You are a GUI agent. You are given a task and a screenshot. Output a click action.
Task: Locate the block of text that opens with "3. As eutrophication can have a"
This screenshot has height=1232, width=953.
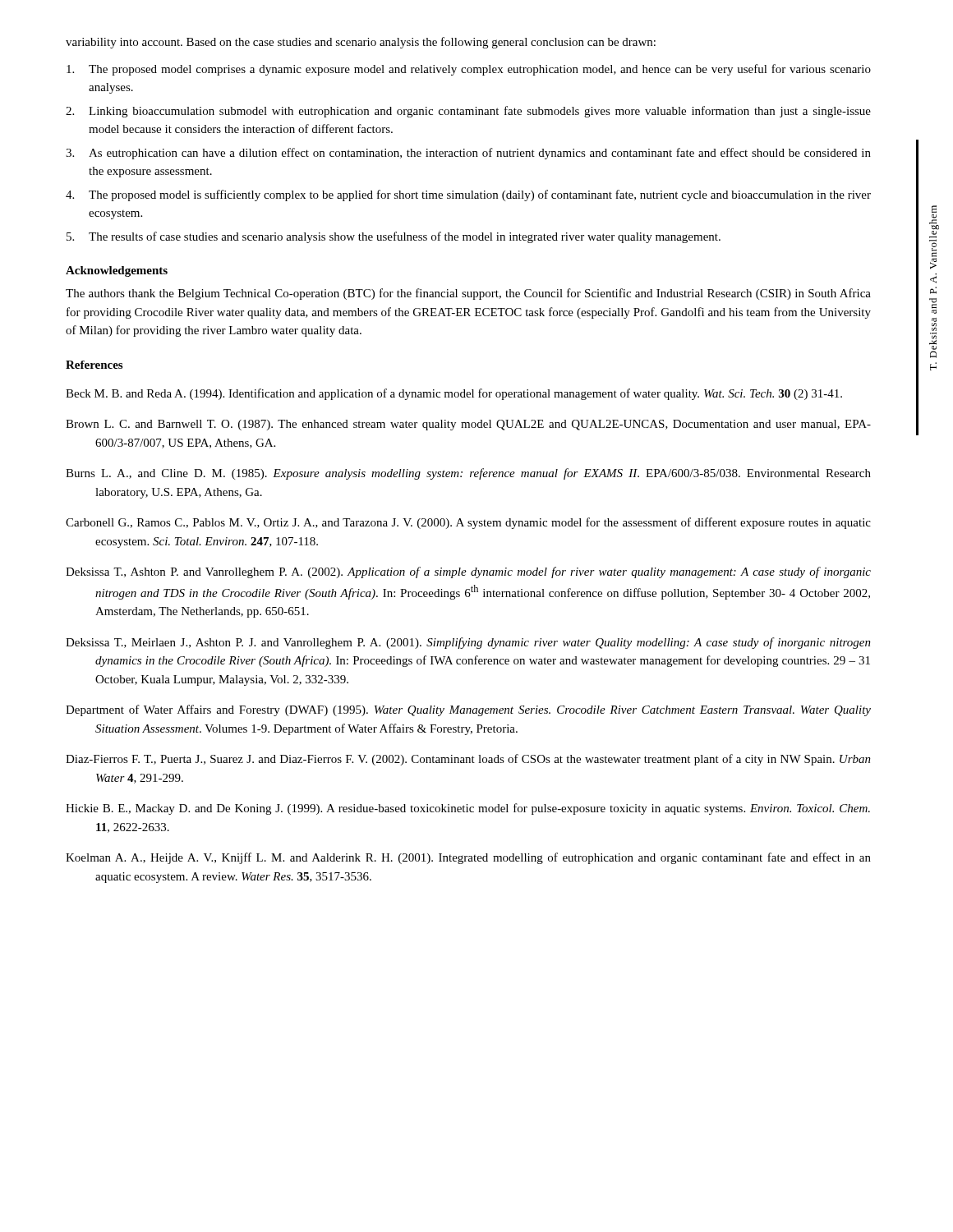click(468, 162)
